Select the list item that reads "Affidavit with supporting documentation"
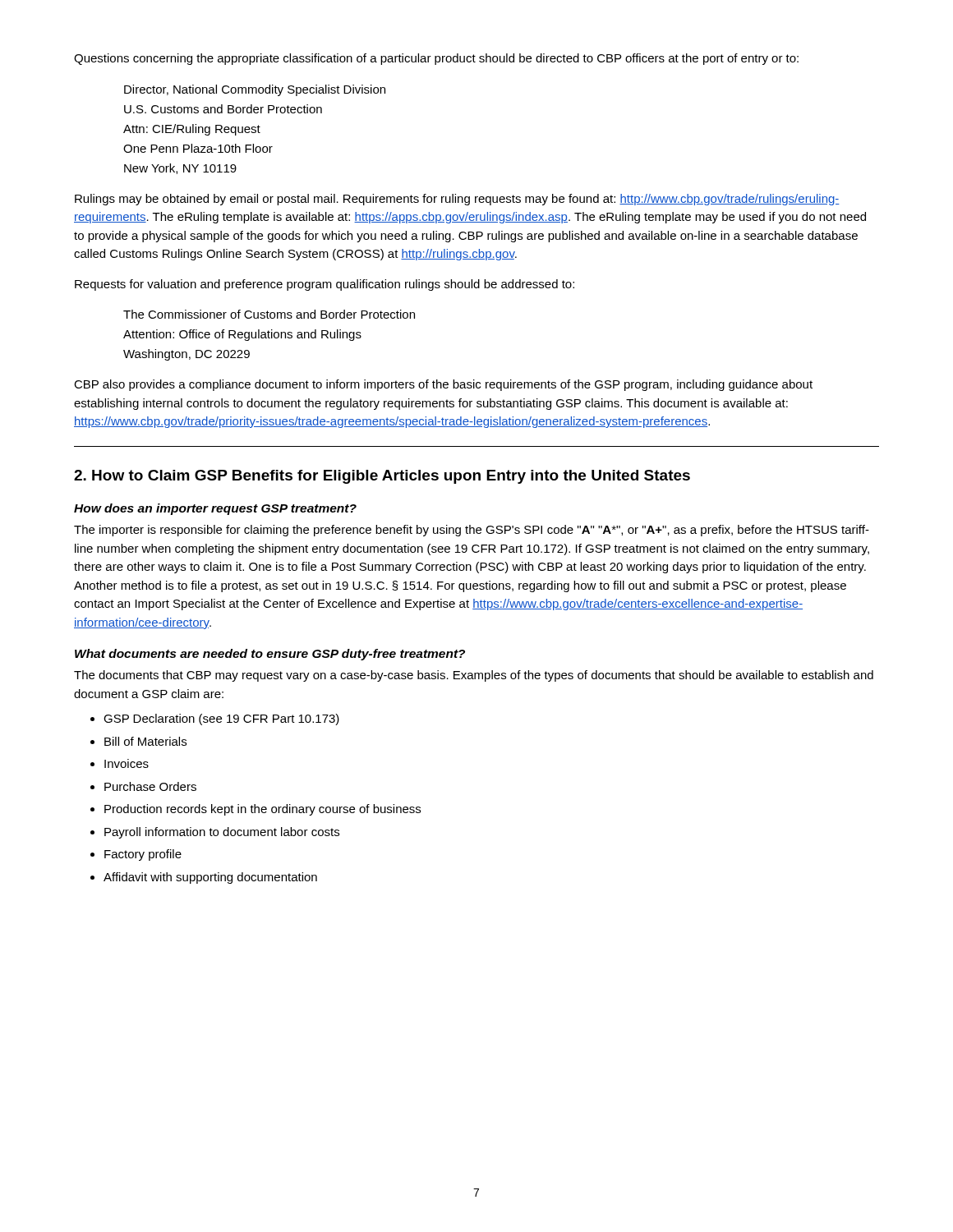 pyautogui.click(x=210, y=878)
